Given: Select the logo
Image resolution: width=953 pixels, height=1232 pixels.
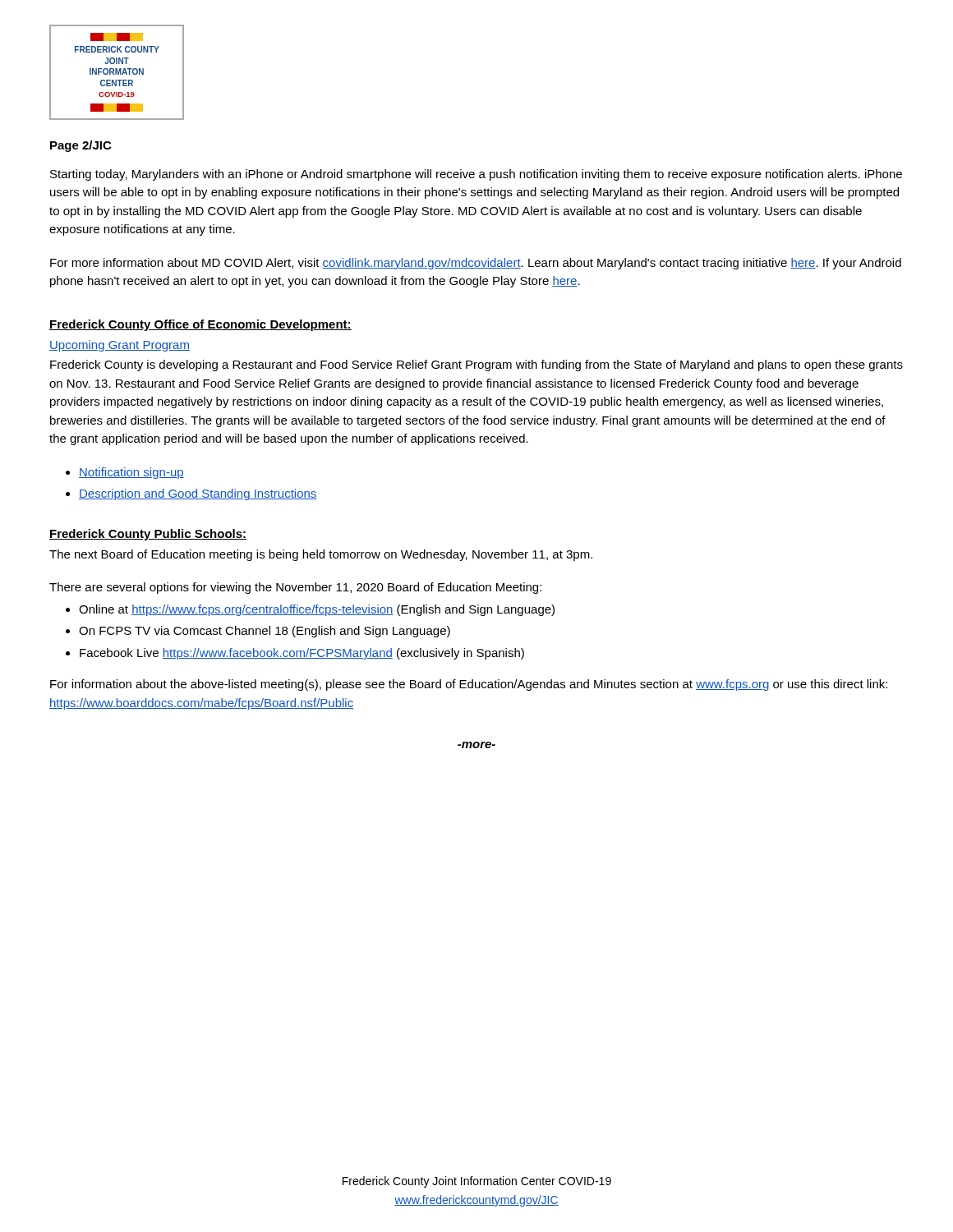Looking at the screenshot, I should point(117,72).
